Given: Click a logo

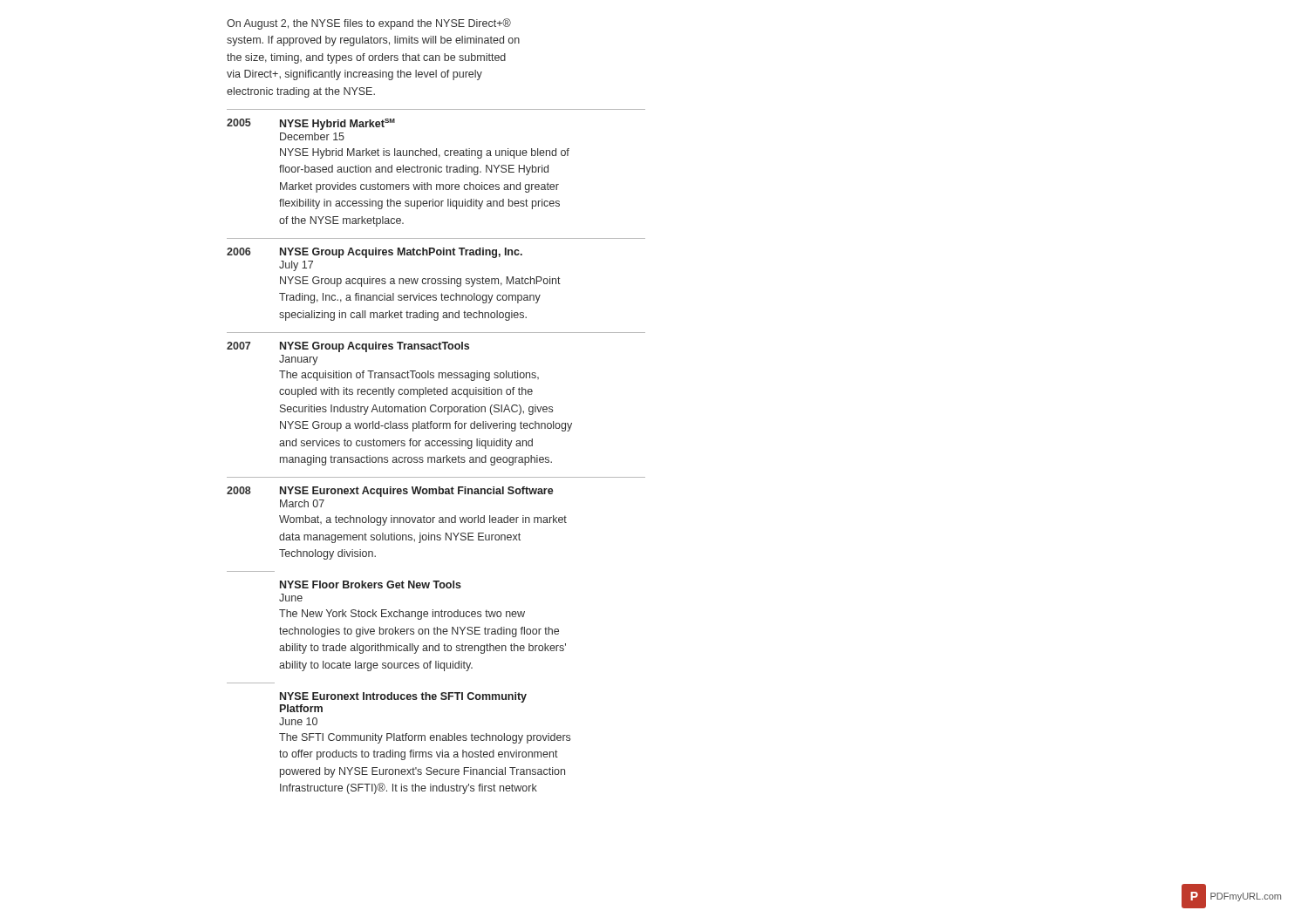Looking at the screenshot, I should pyautogui.click(x=1232, y=896).
